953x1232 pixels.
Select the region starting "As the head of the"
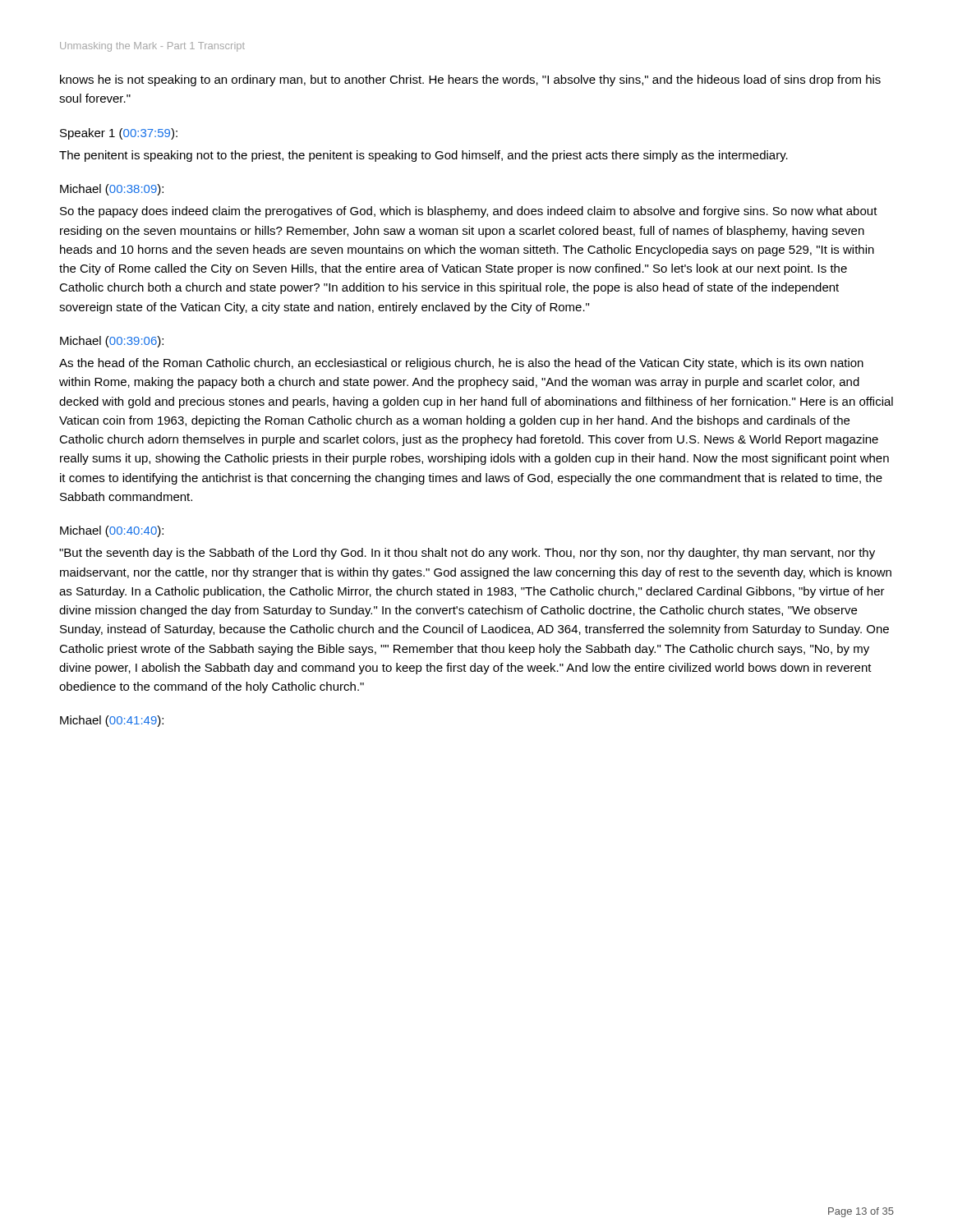point(476,429)
